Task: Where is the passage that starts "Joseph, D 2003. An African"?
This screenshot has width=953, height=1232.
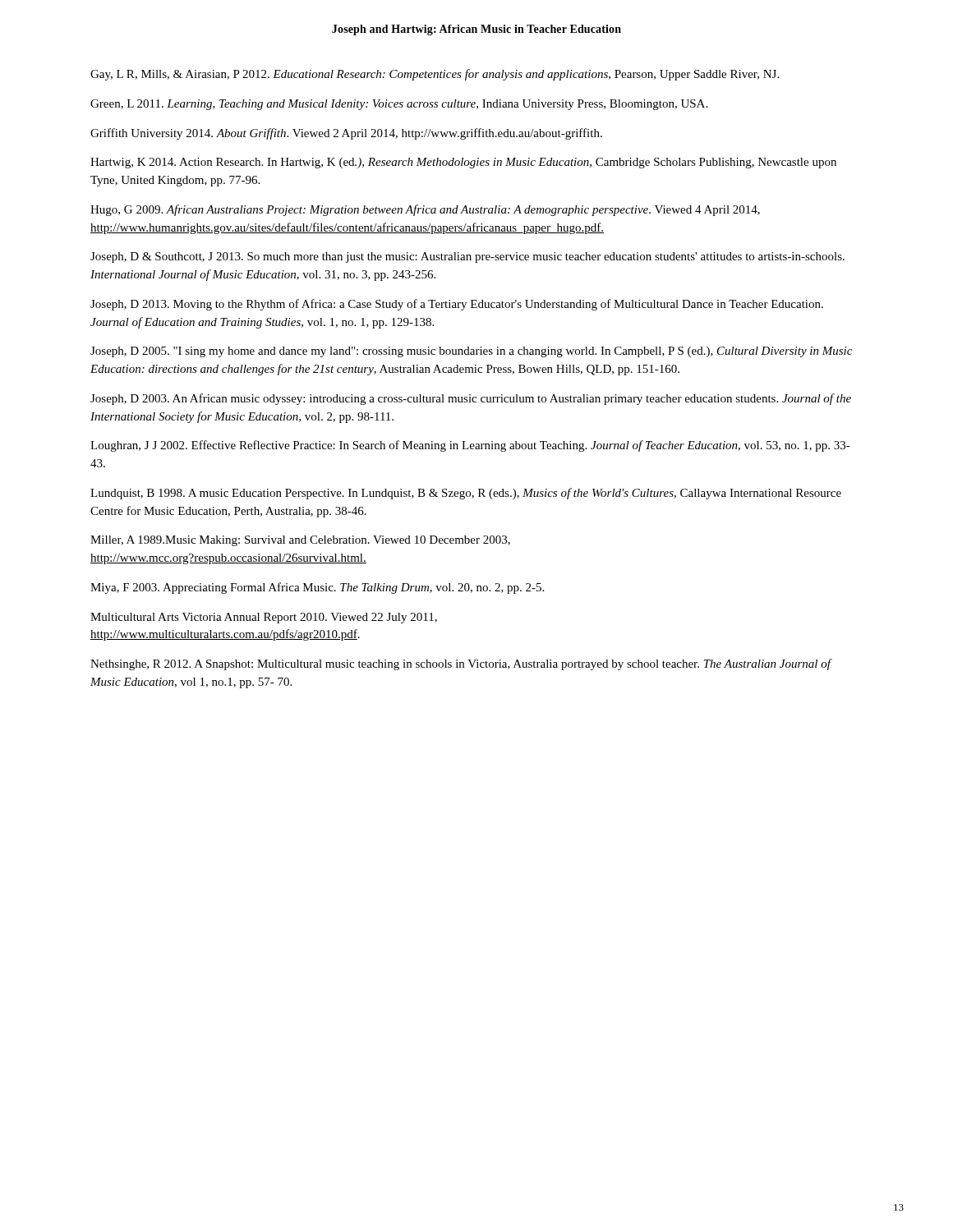Action: coord(471,407)
